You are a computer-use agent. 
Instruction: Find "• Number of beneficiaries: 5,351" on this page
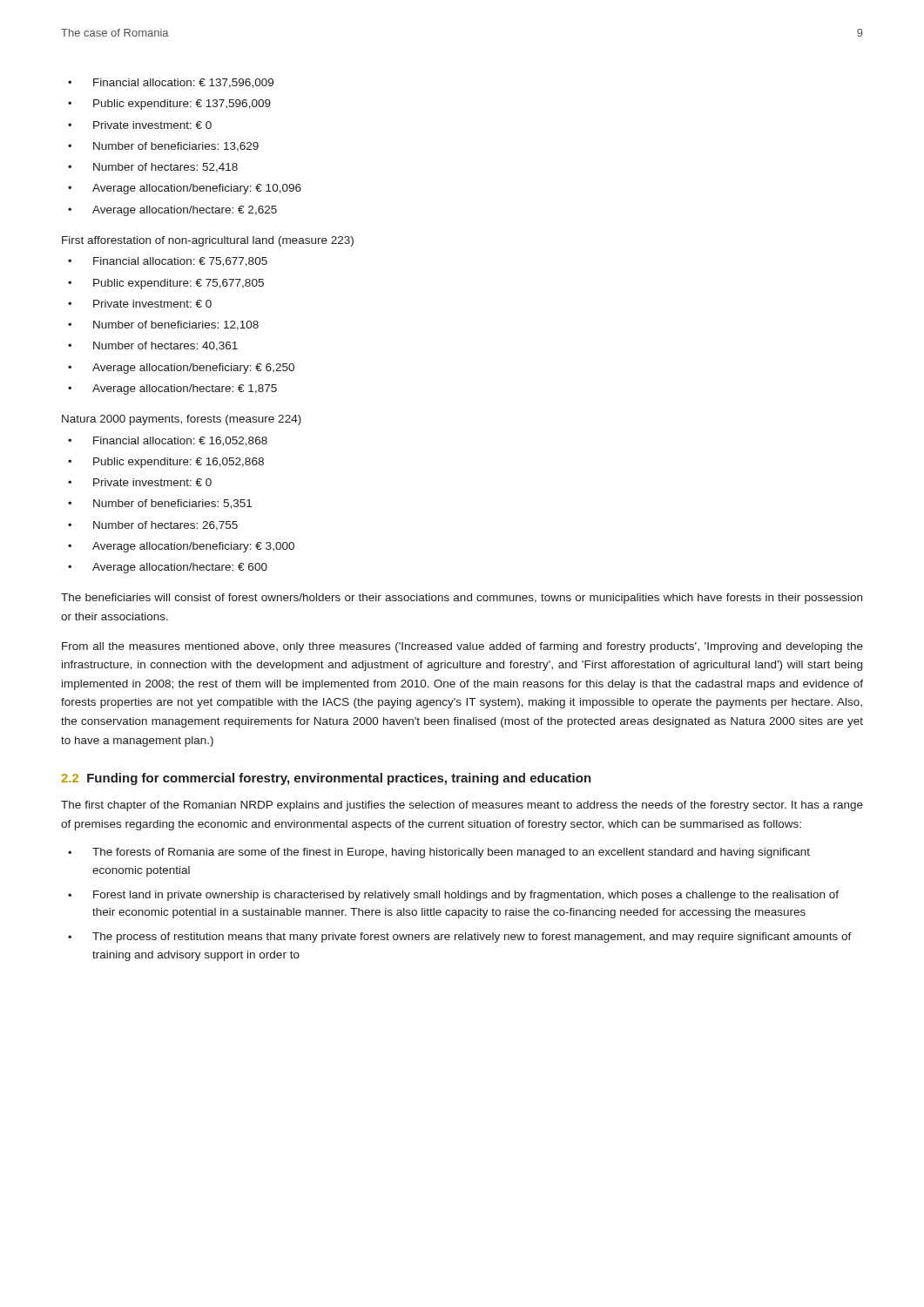(x=160, y=504)
